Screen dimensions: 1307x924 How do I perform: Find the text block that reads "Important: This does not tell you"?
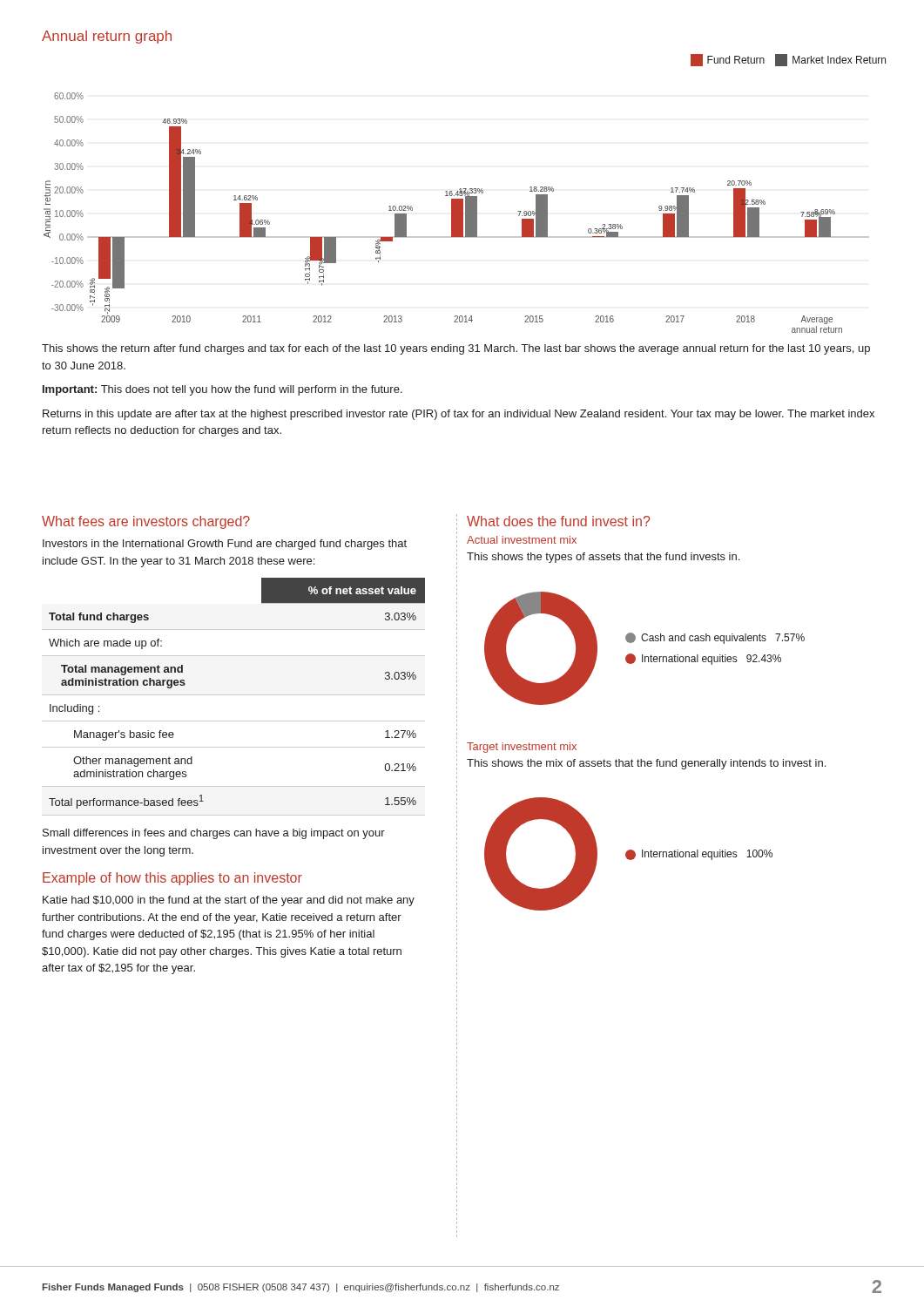[x=222, y=389]
